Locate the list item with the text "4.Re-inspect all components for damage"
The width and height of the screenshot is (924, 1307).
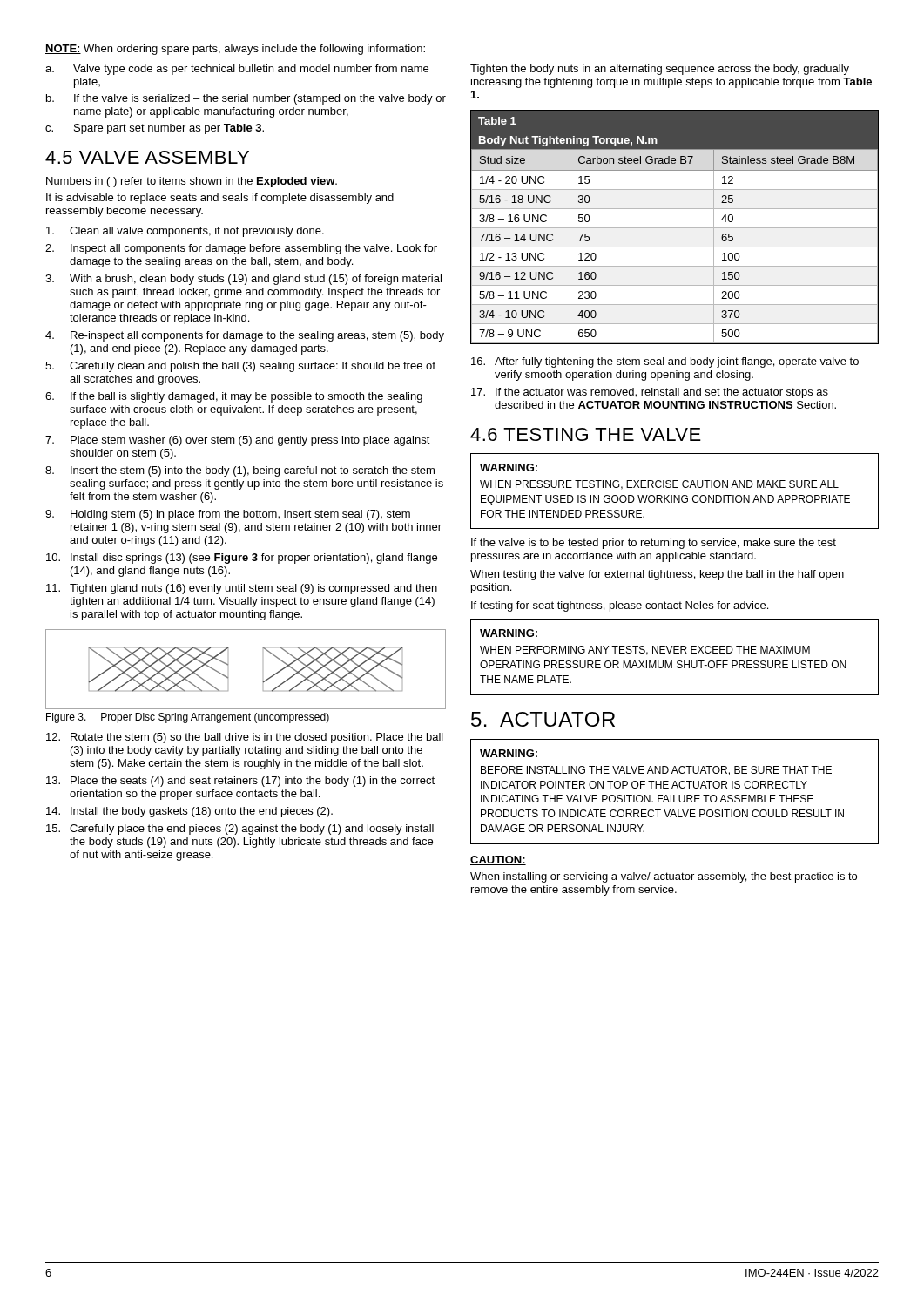point(246,342)
